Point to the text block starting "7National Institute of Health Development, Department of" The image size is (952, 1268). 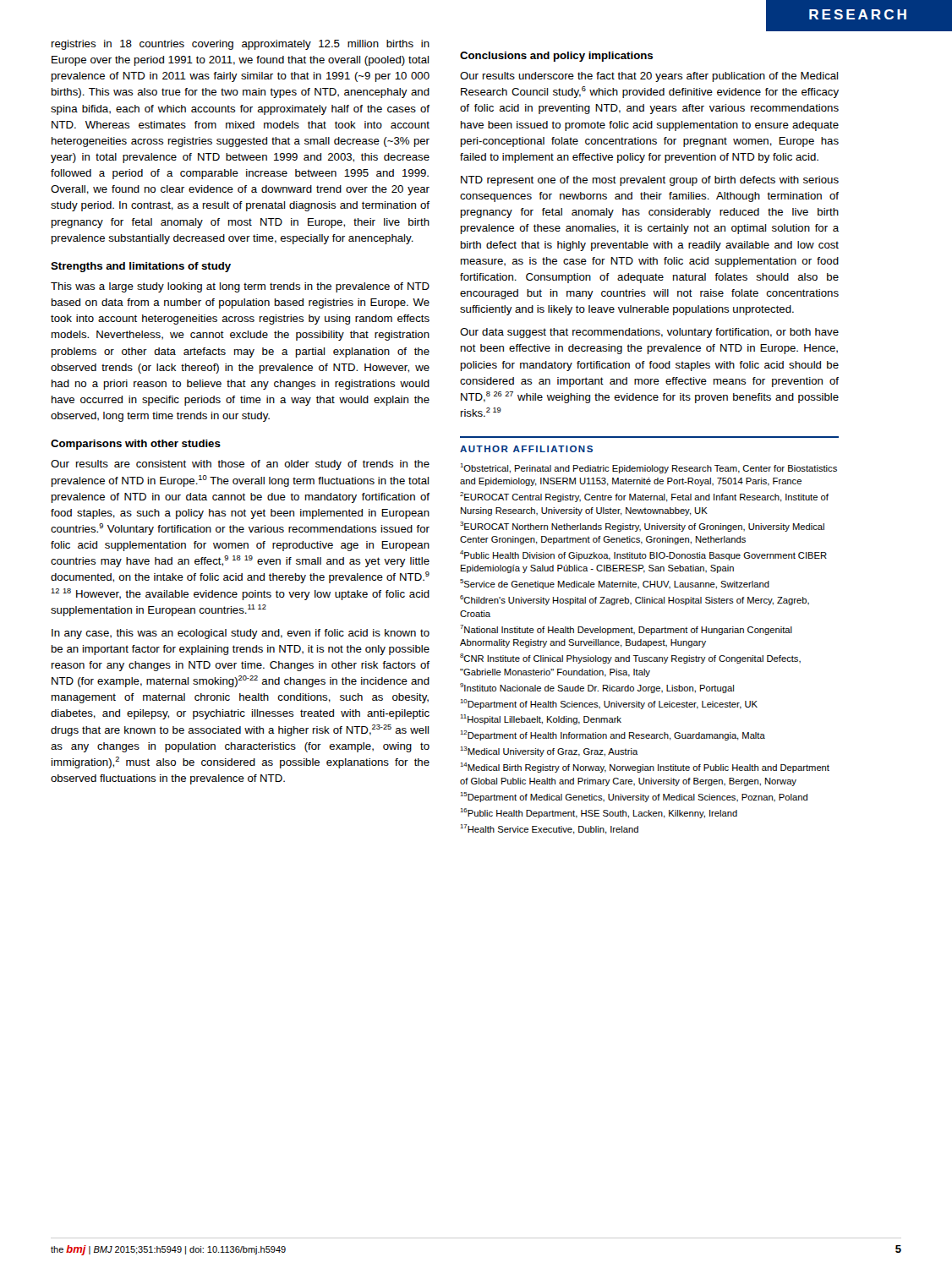626,636
